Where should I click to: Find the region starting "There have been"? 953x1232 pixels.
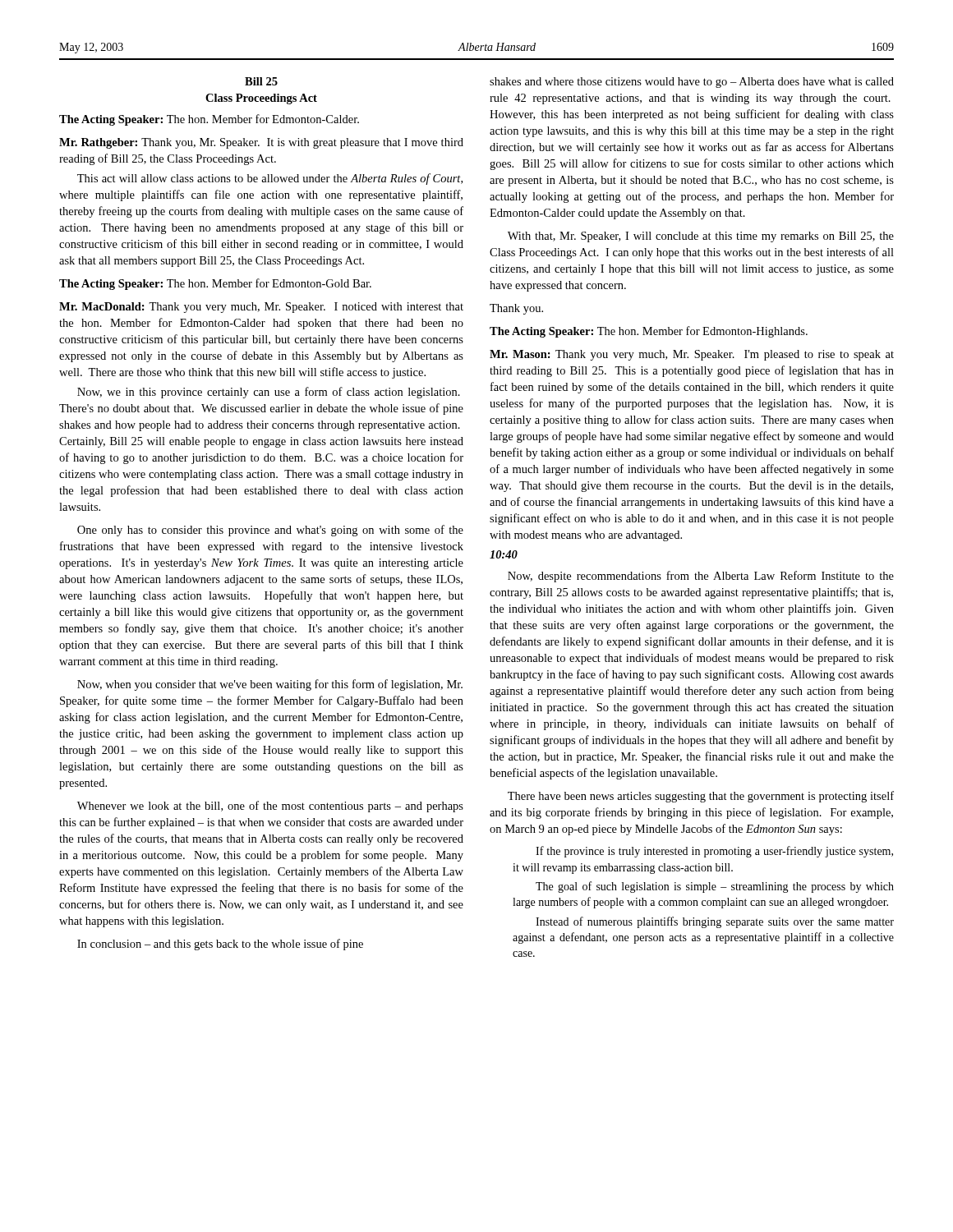pyautogui.click(x=692, y=813)
